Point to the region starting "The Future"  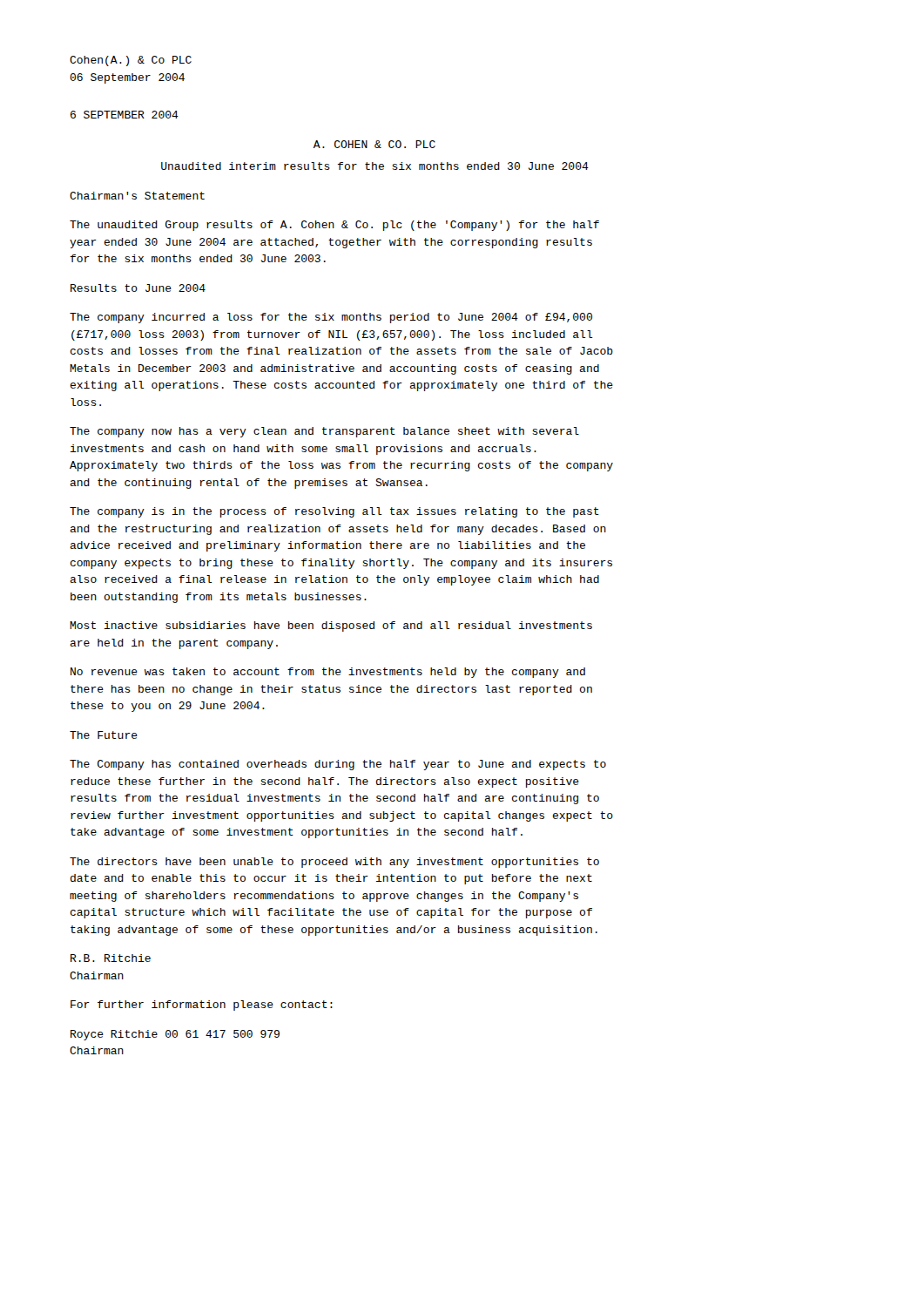pyautogui.click(x=104, y=735)
